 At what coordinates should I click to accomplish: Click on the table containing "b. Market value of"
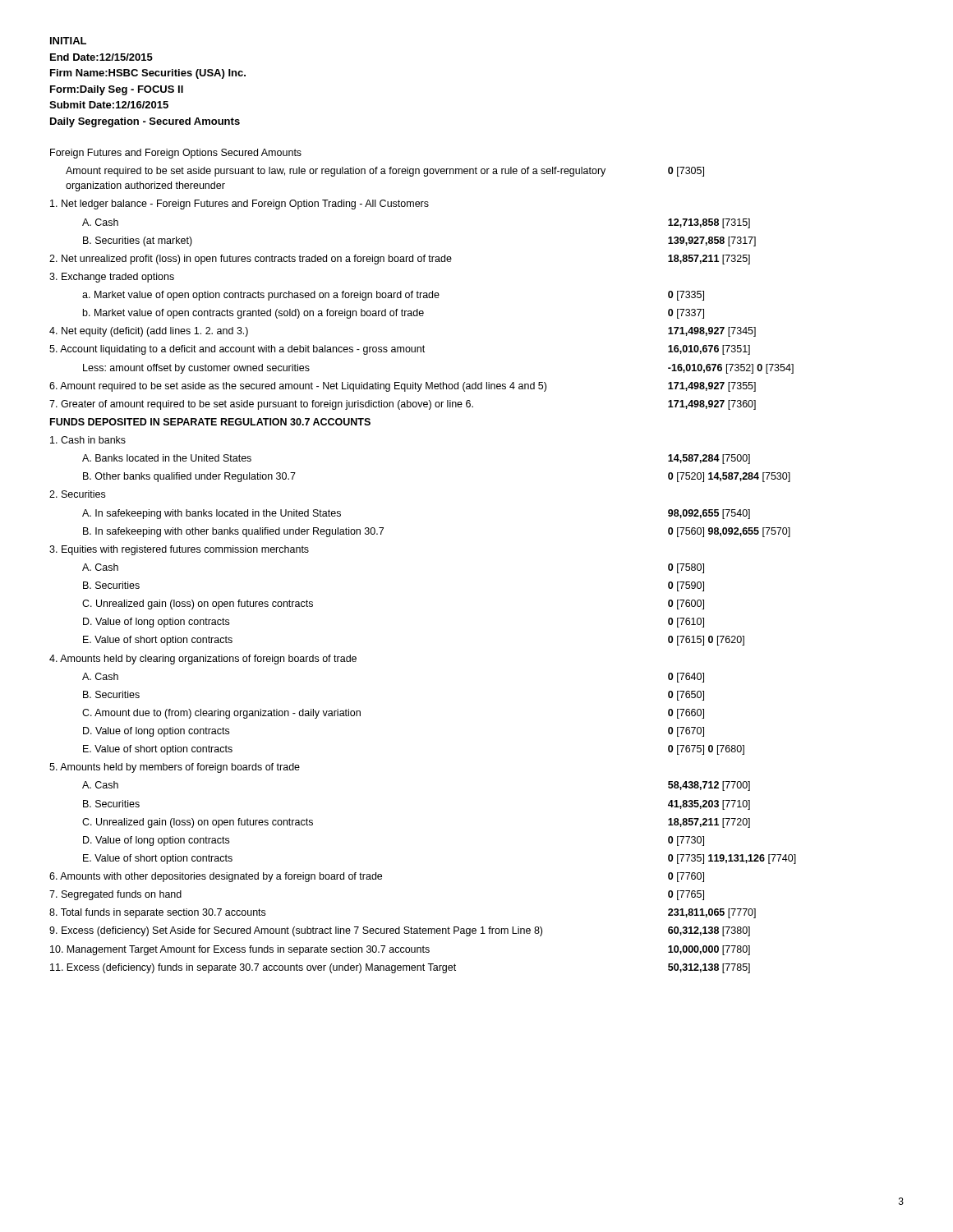(x=476, y=560)
